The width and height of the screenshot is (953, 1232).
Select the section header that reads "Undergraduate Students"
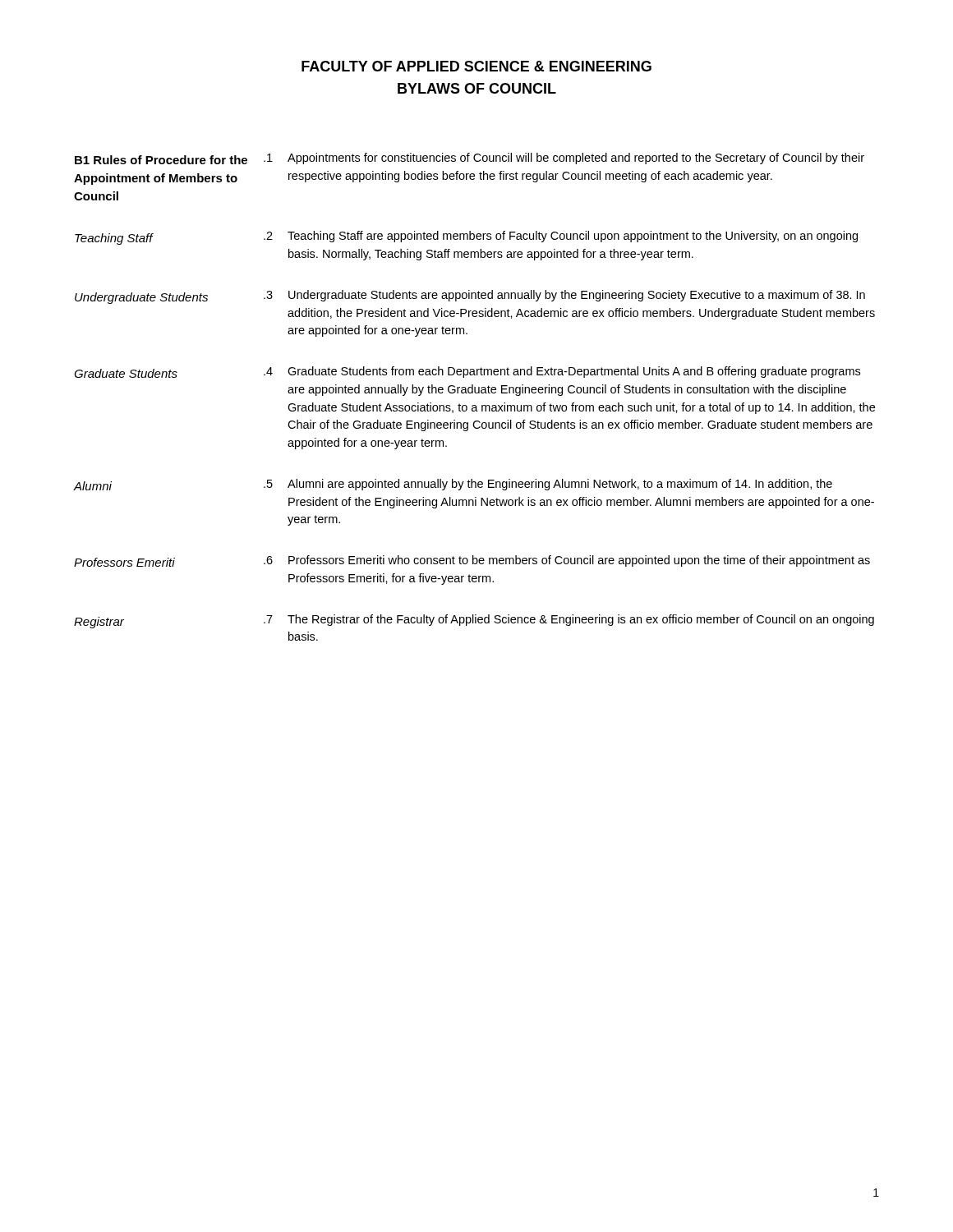[141, 297]
